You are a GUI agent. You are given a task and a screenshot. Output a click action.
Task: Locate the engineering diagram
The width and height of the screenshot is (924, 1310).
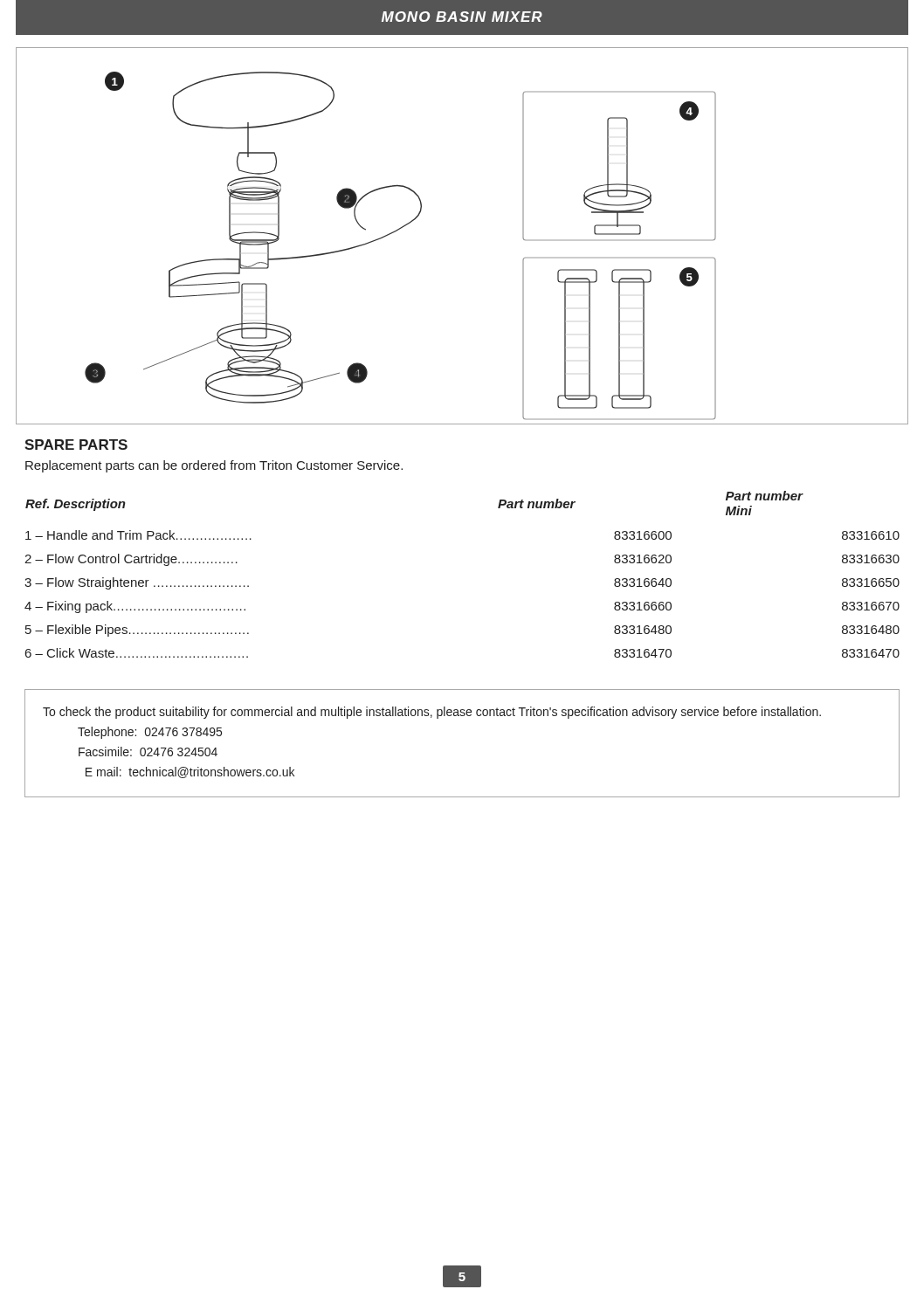click(x=462, y=236)
